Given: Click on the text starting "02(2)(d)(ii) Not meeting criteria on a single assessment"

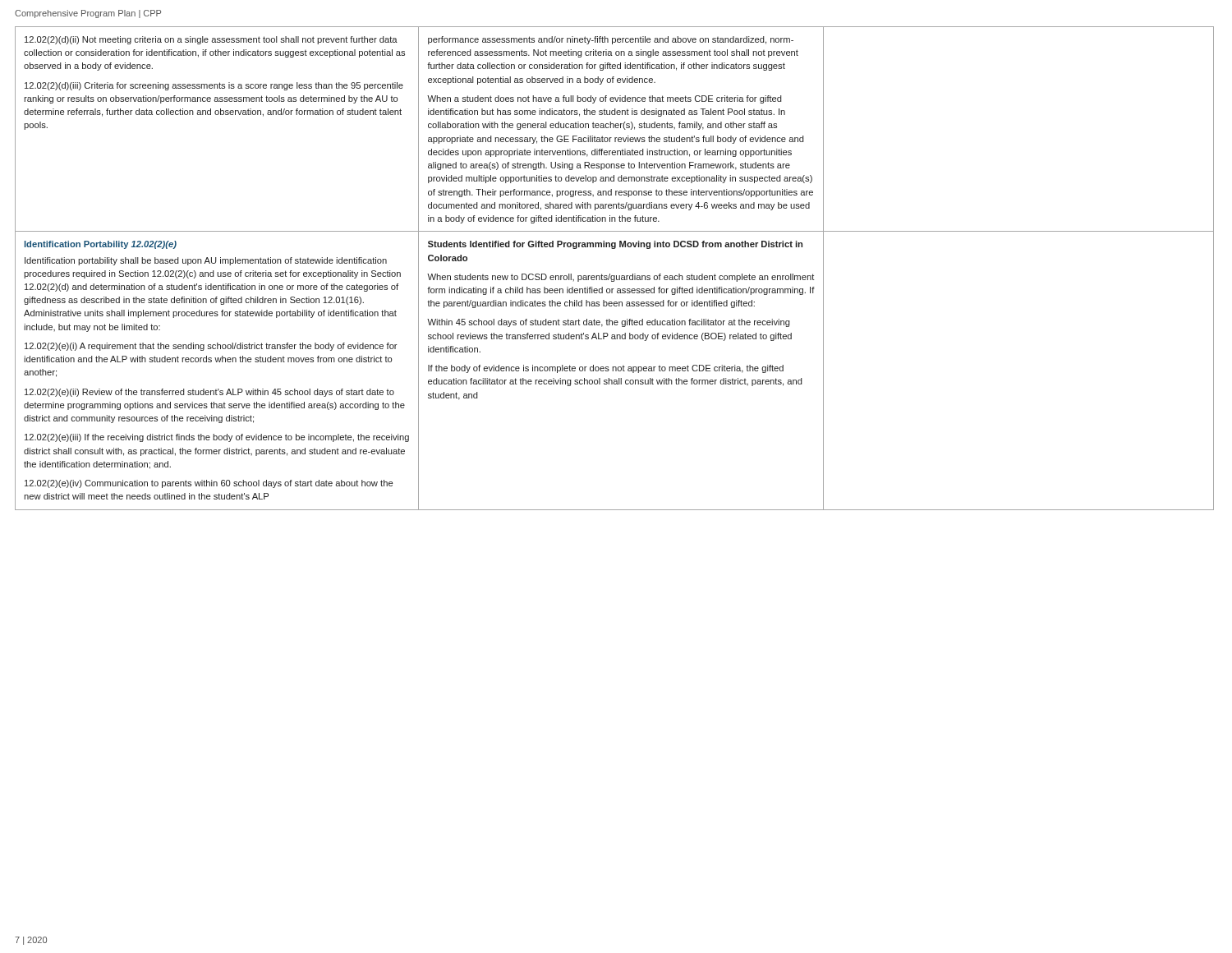Looking at the screenshot, I should coord(217,82).
